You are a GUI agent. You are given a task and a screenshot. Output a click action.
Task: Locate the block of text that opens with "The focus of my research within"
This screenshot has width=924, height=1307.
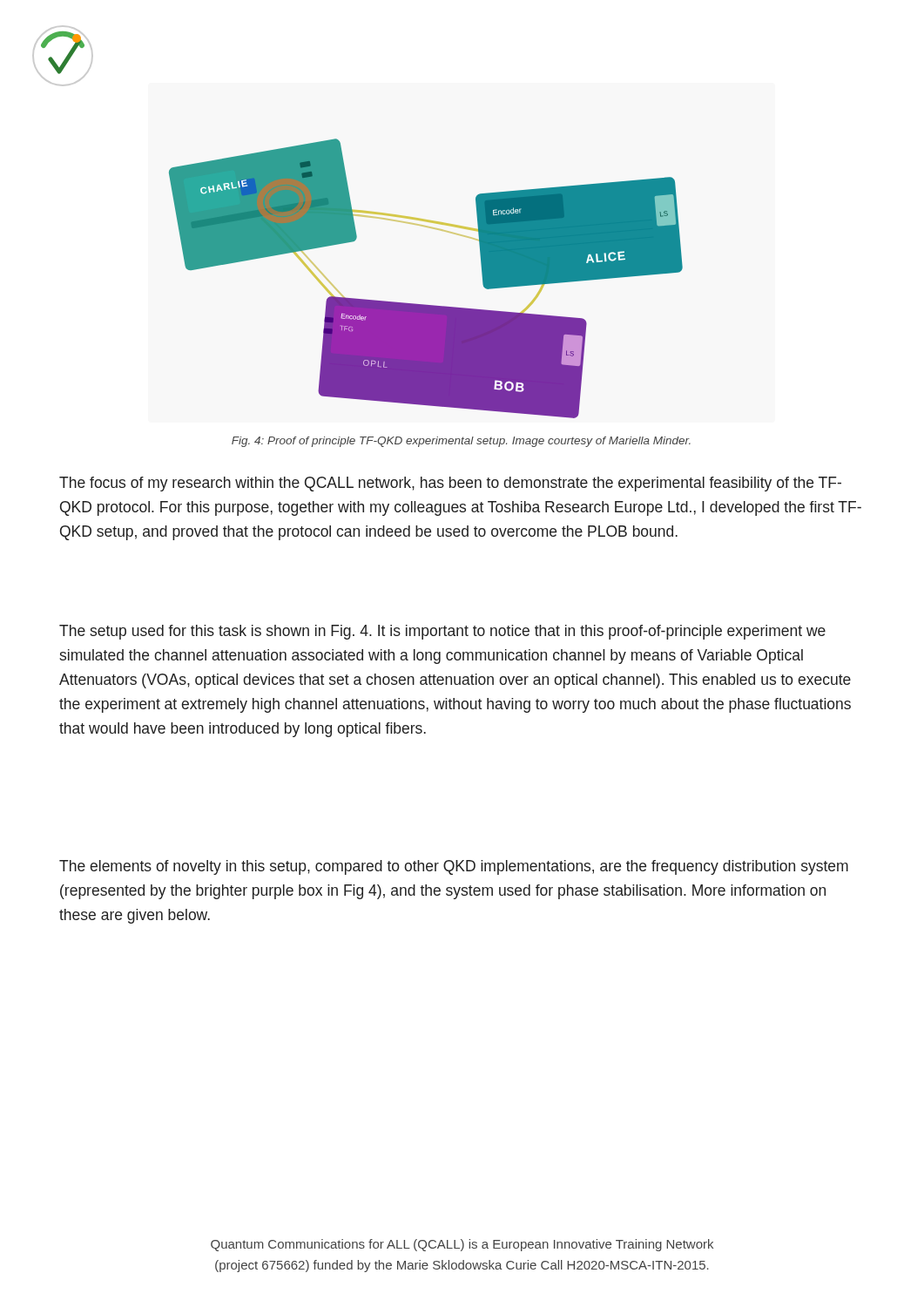[460, 507]
